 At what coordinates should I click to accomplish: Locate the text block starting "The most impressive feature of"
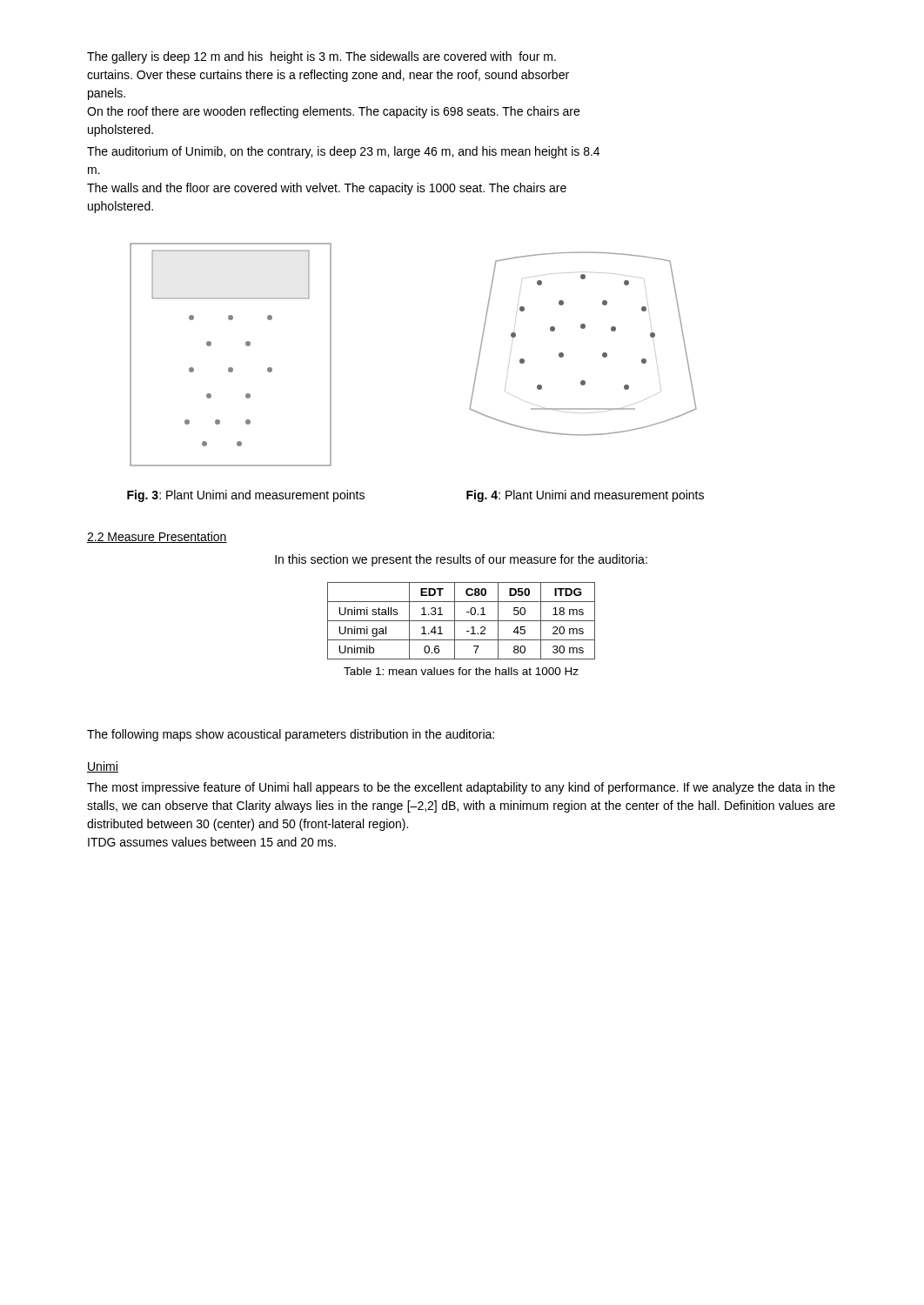(x=461, y=815)
